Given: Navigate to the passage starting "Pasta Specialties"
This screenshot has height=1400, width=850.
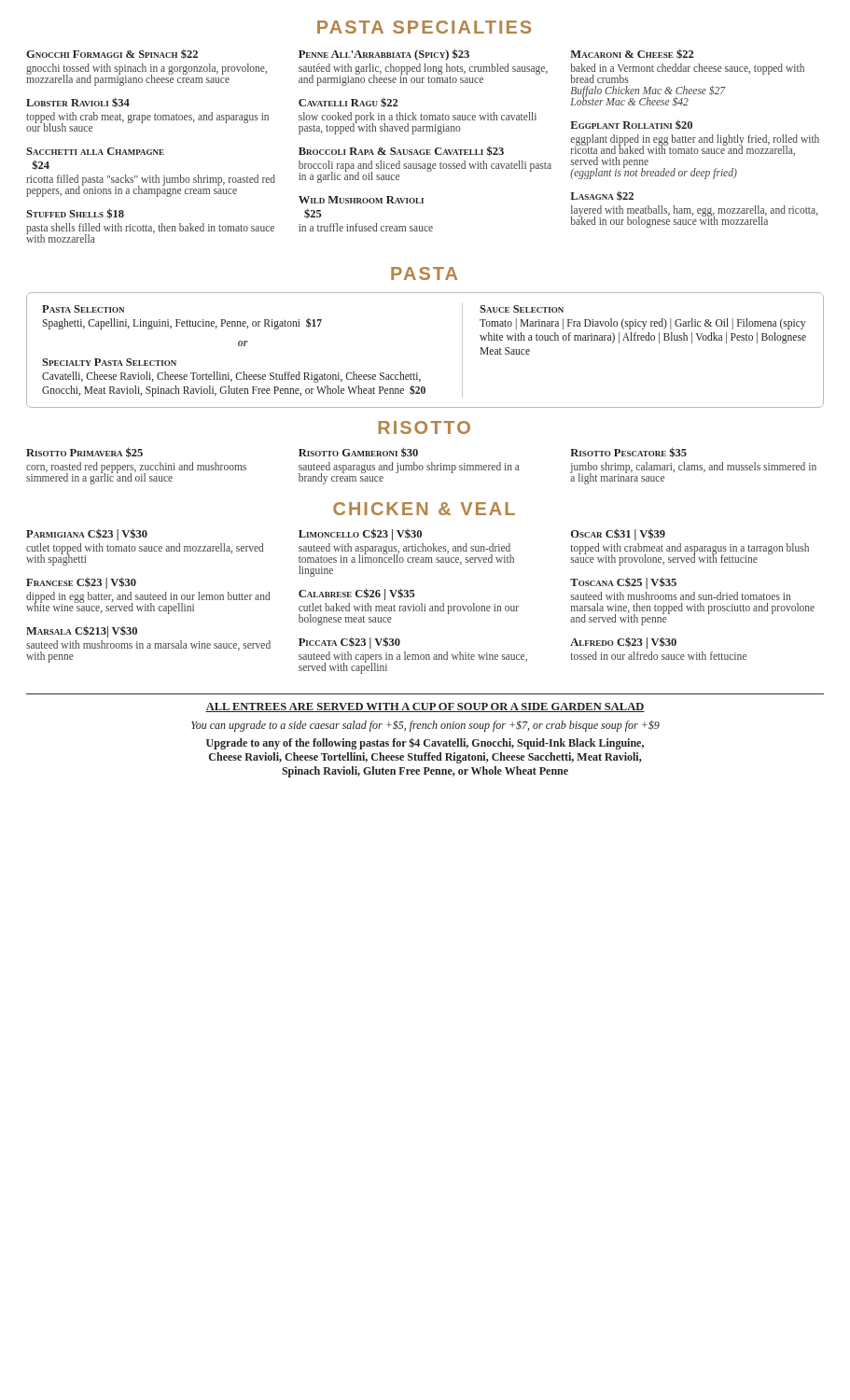Looking at the screenshot, I should pyautogui.click(x=425, y=27).
